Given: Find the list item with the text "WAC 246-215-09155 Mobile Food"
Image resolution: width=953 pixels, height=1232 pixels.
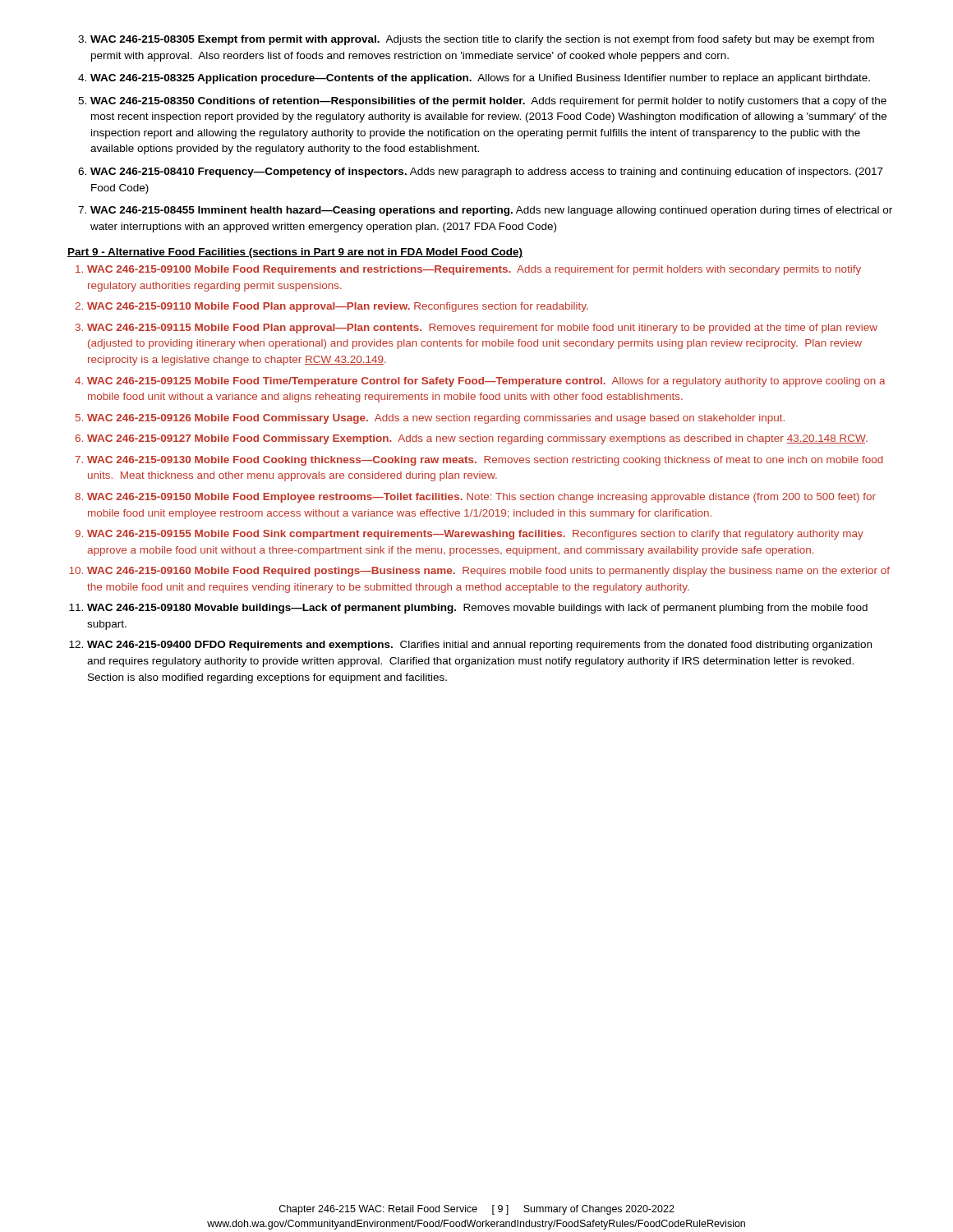Looking at the screenshot, I should [490, 542].
